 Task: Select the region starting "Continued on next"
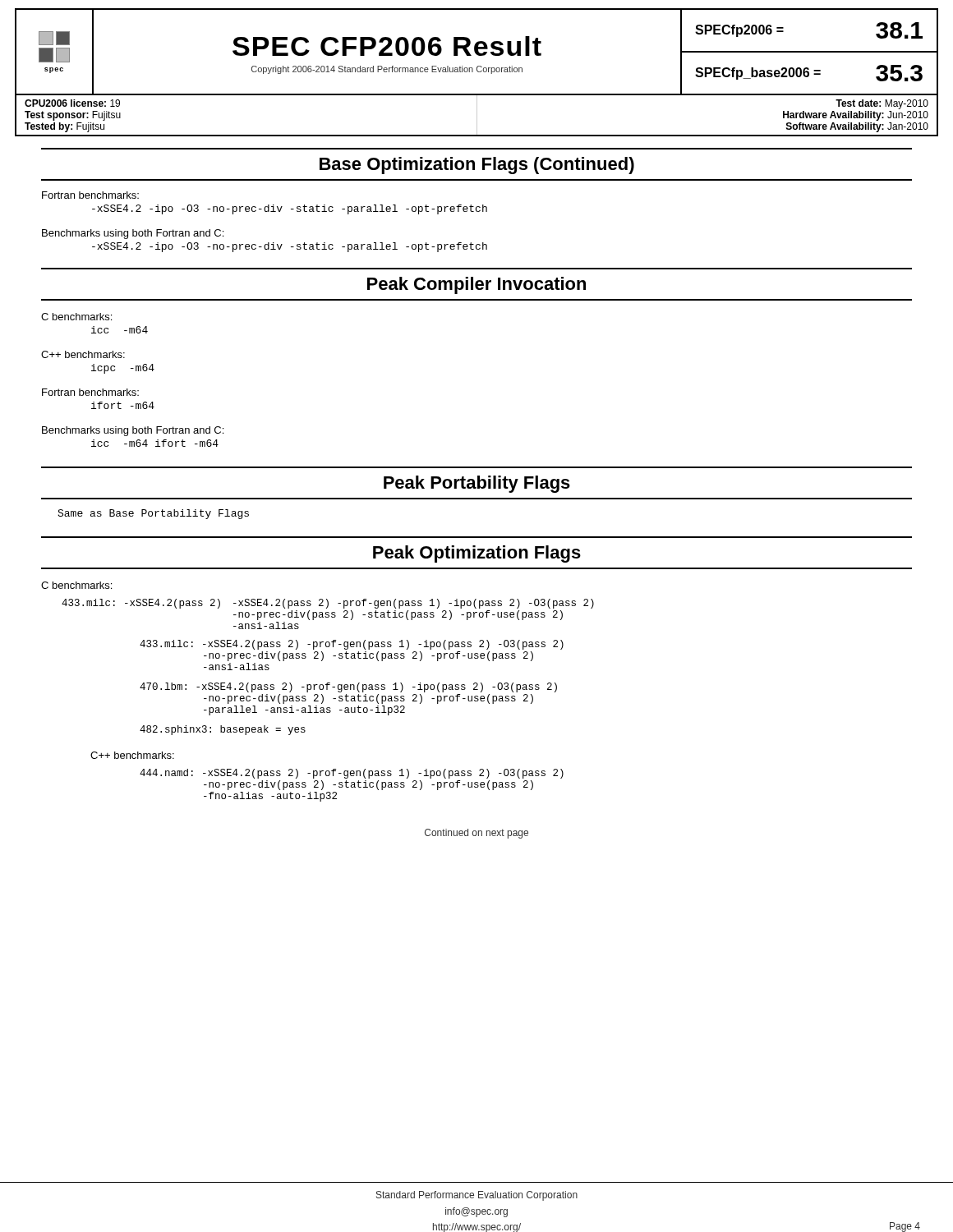tap(476, 833)
